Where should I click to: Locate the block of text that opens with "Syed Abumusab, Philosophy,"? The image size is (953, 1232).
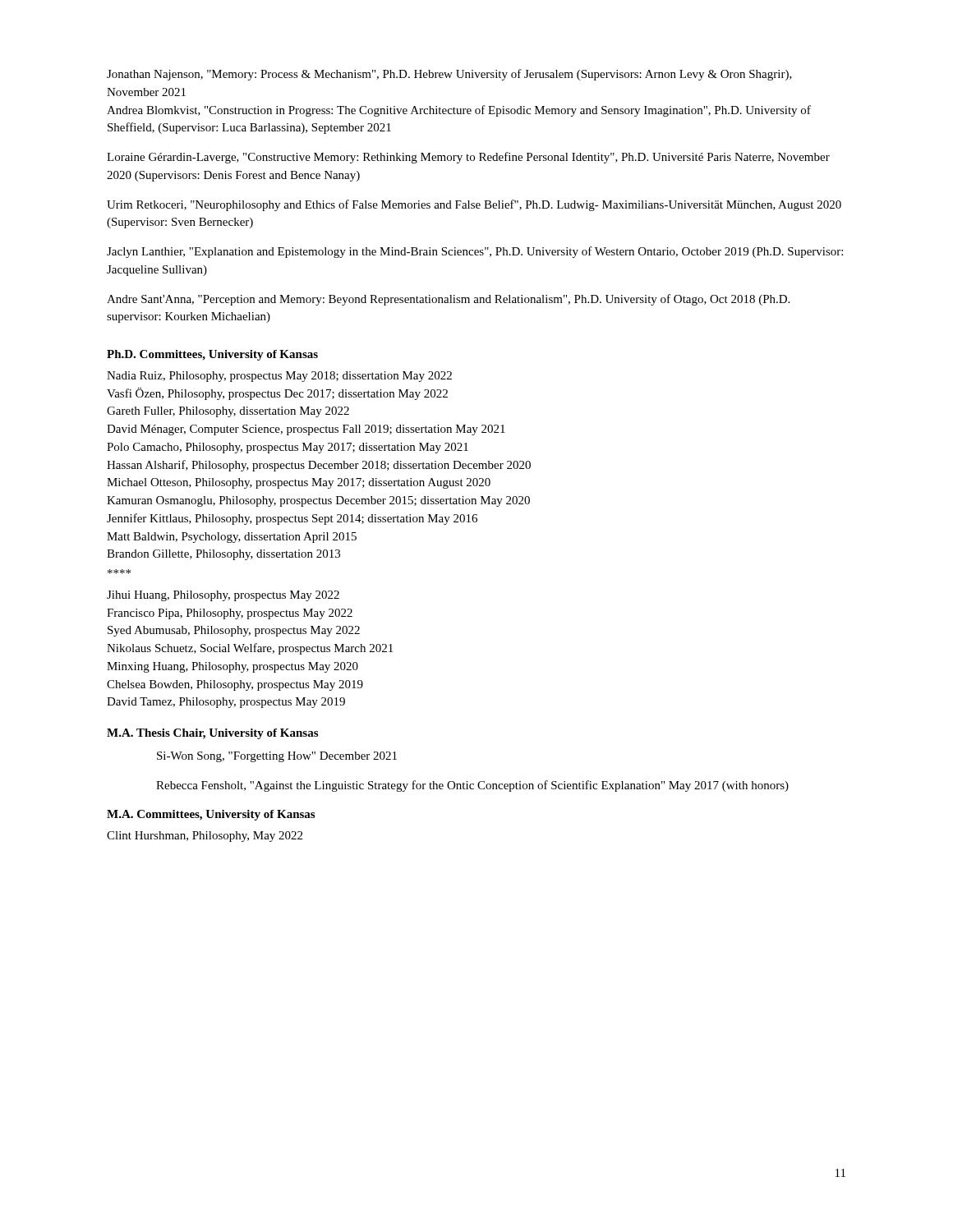(234, 630)
